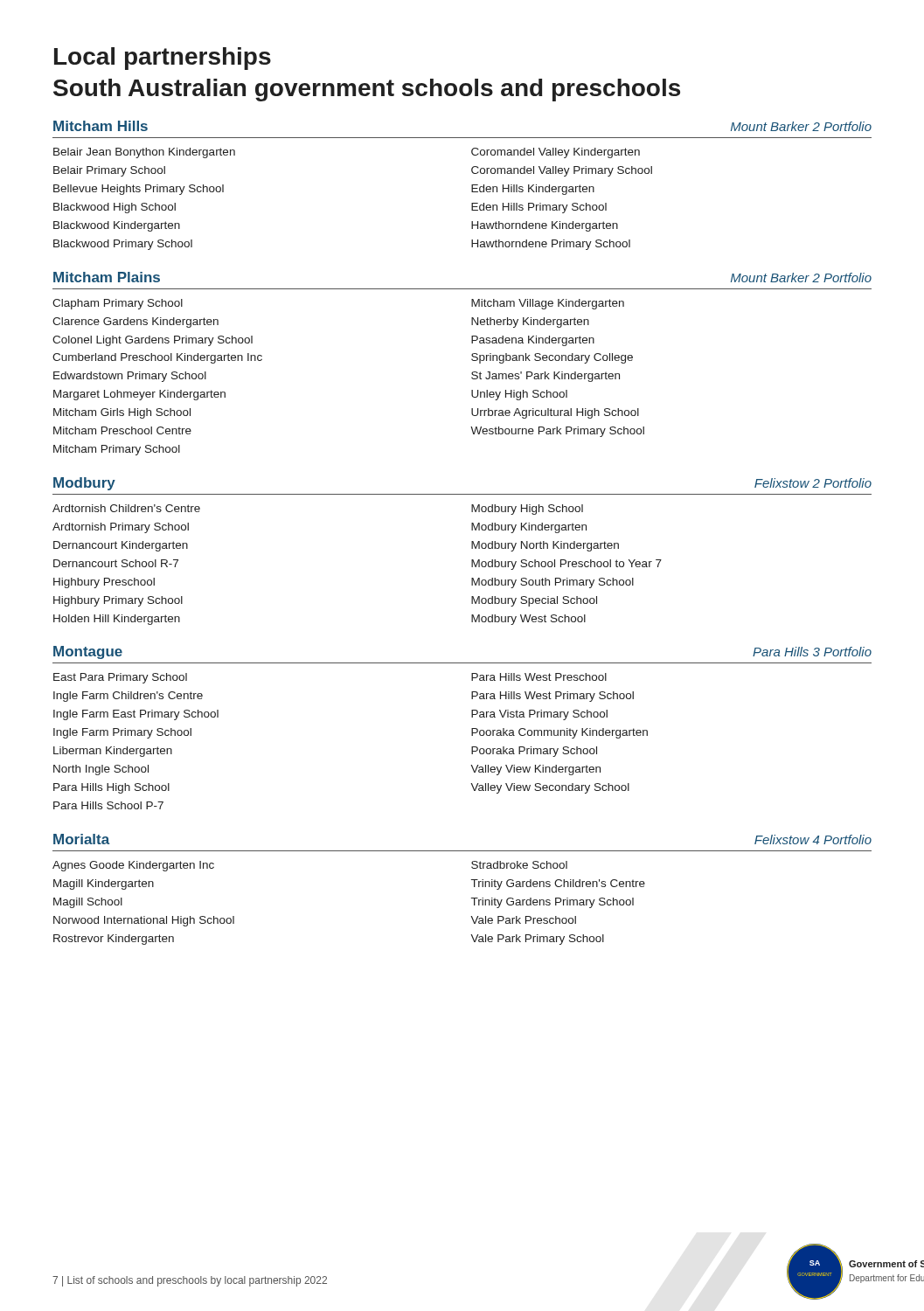Locate the list item containing "Mitcham Village Kindergarten"
This screenshot has height=1311, width=924.
[548, 303]
